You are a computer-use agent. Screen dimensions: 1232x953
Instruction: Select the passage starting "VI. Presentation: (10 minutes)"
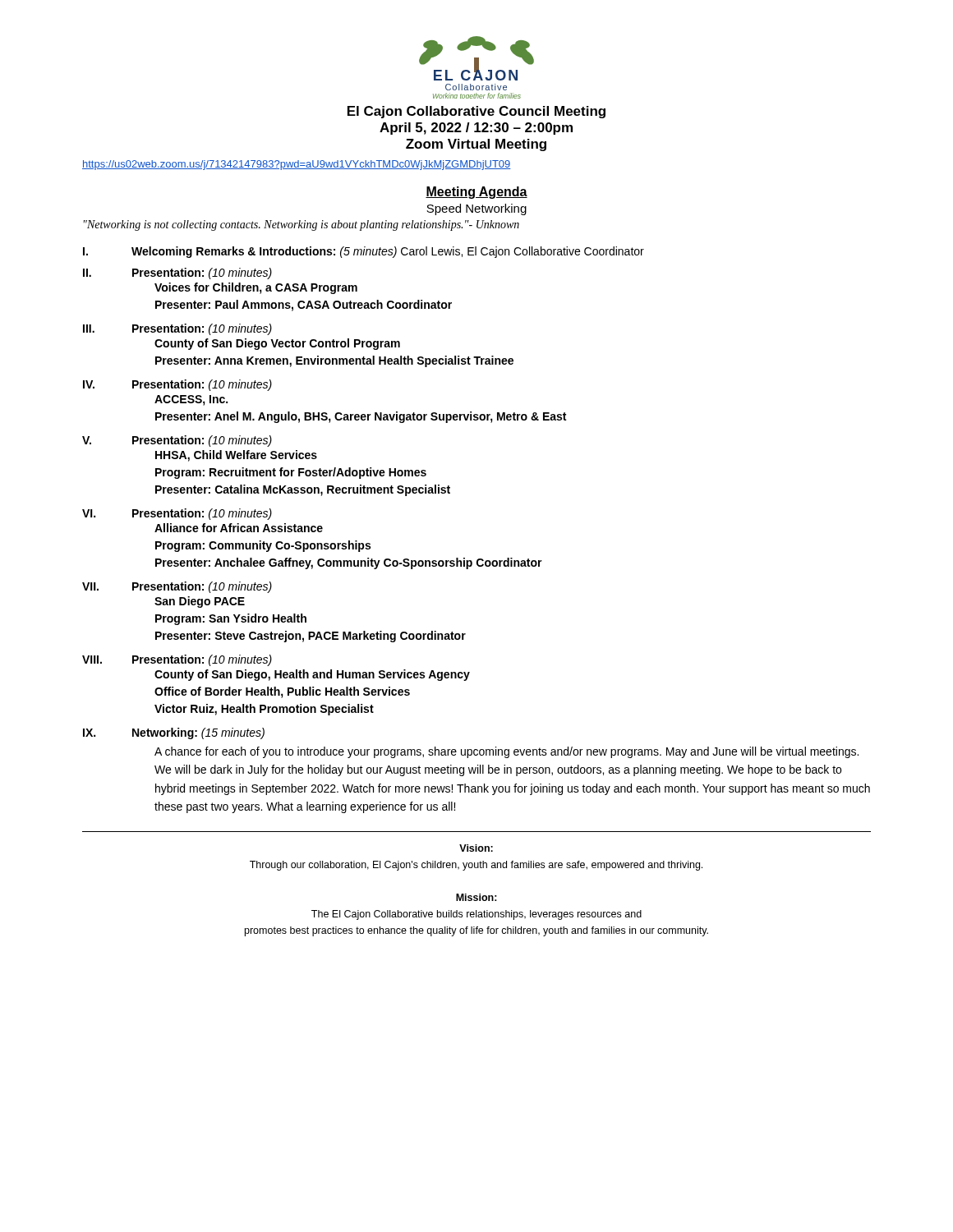point(177,514)
